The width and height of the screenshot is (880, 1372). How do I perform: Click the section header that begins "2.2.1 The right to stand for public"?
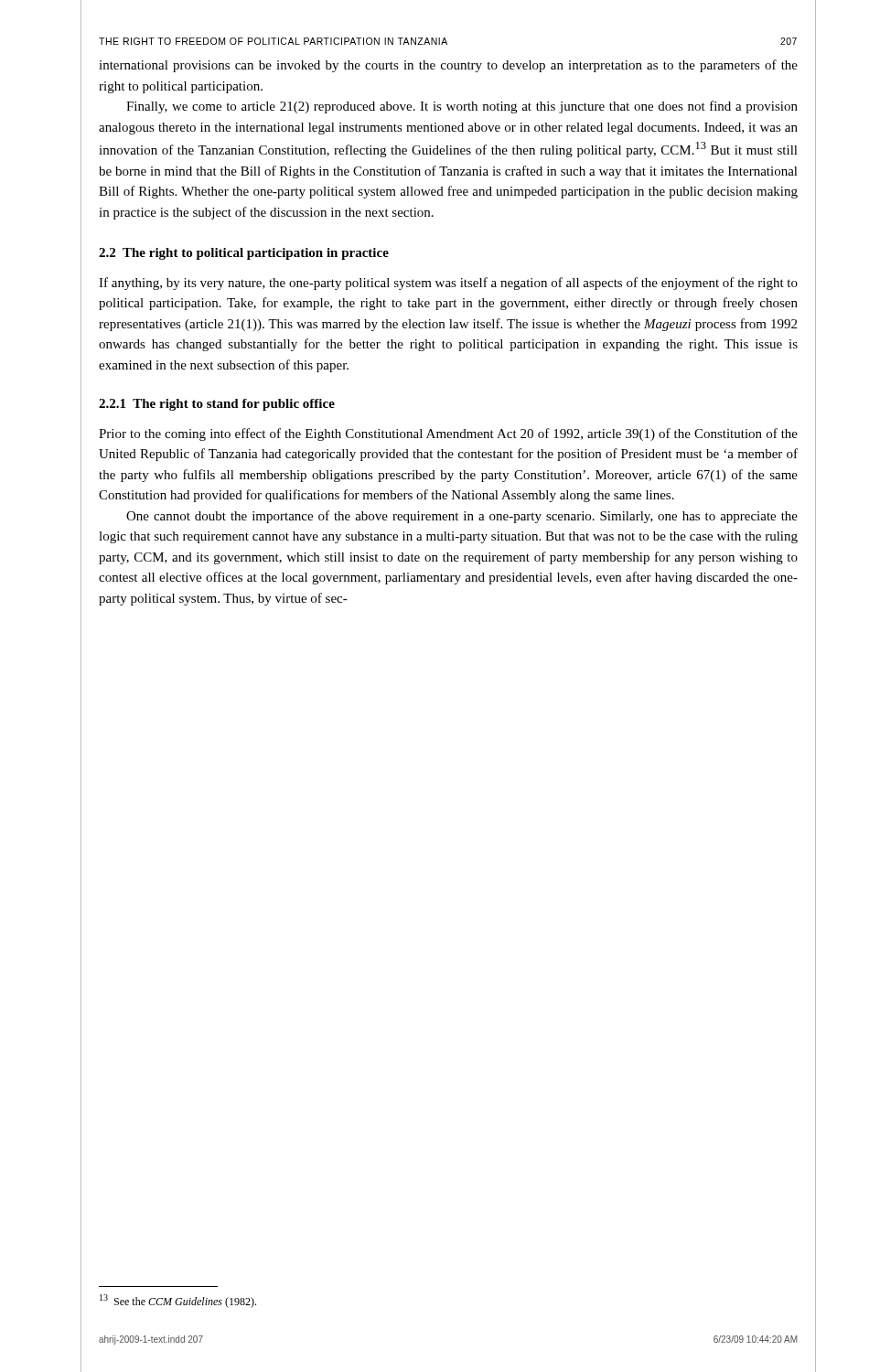tap(217, 403)
